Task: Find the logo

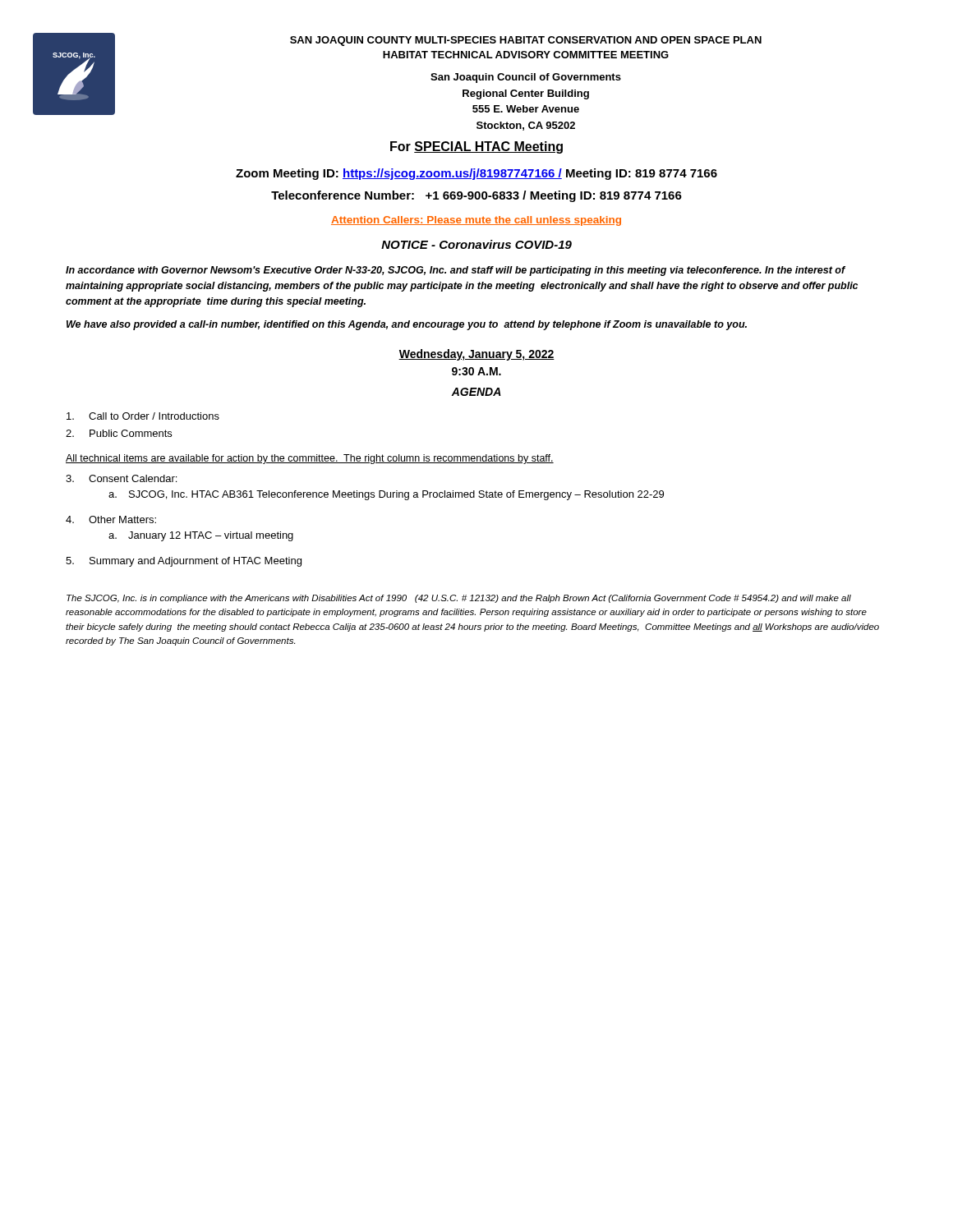Action: (x=74, y=74)
